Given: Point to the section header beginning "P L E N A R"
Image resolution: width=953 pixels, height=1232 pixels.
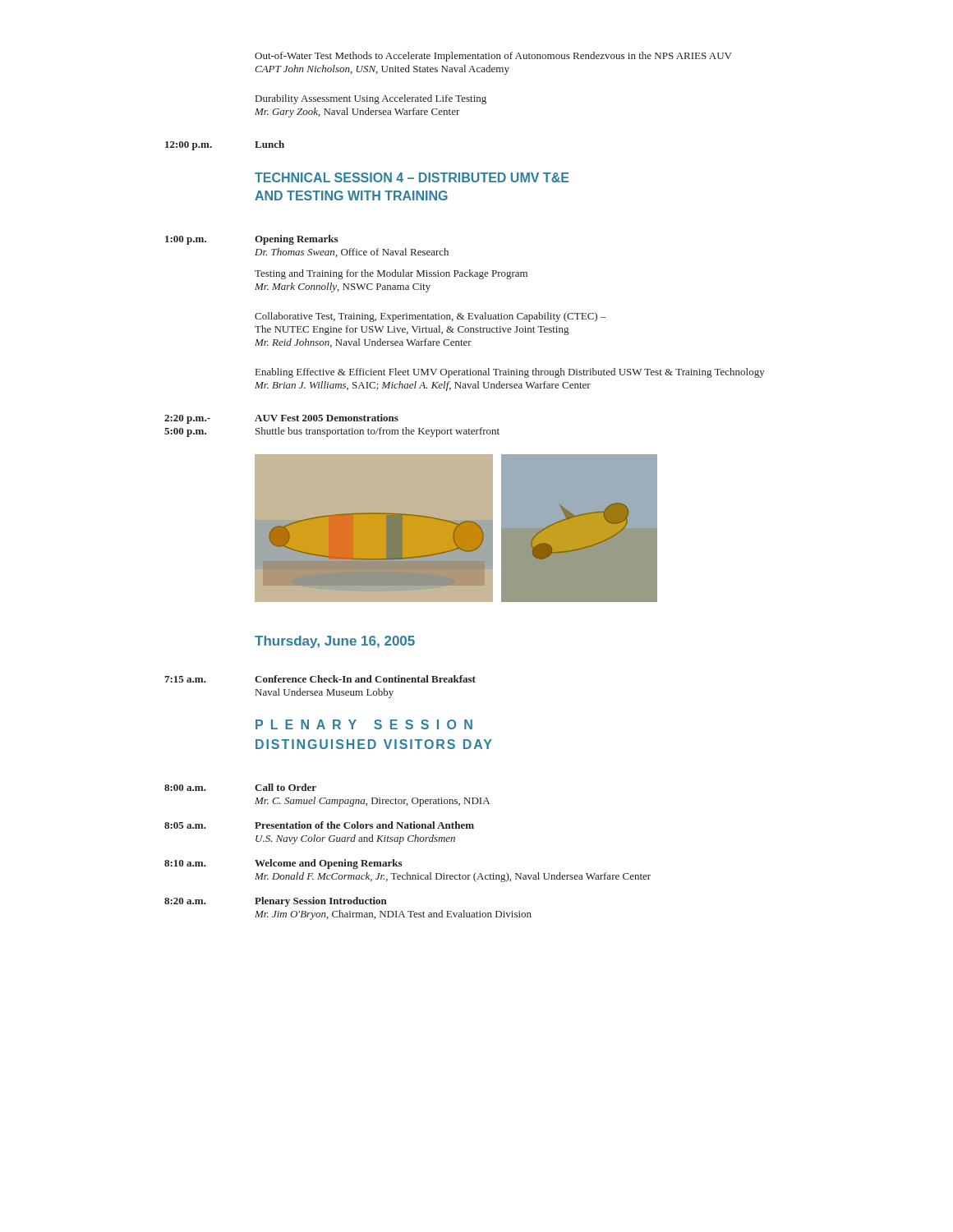Looking at the screenshot, I should pos(374,735).
